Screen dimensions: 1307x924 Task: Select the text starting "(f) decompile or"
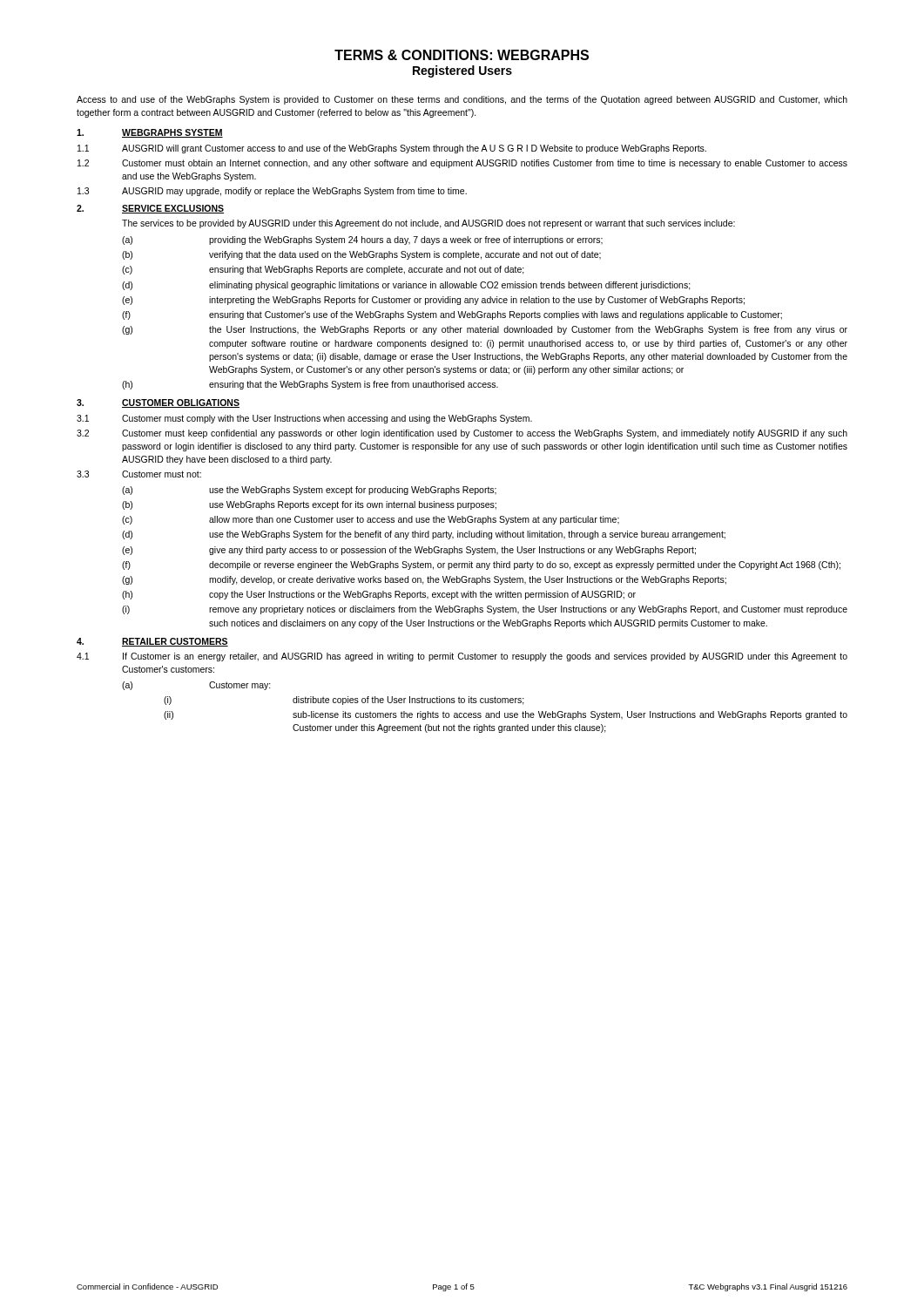pos(462,565)
